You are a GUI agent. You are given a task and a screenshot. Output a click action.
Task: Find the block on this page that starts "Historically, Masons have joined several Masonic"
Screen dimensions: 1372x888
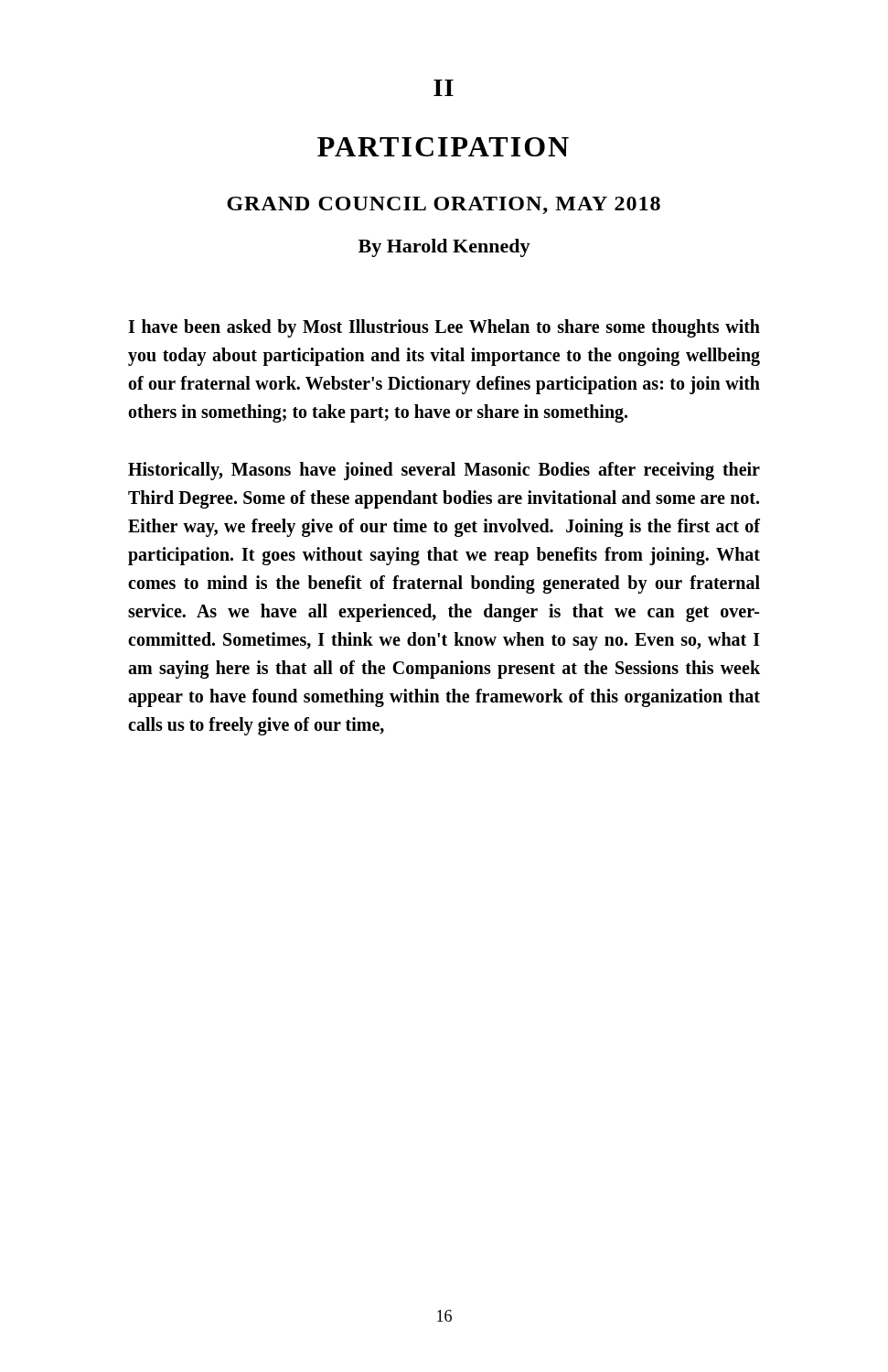(444, 597)
